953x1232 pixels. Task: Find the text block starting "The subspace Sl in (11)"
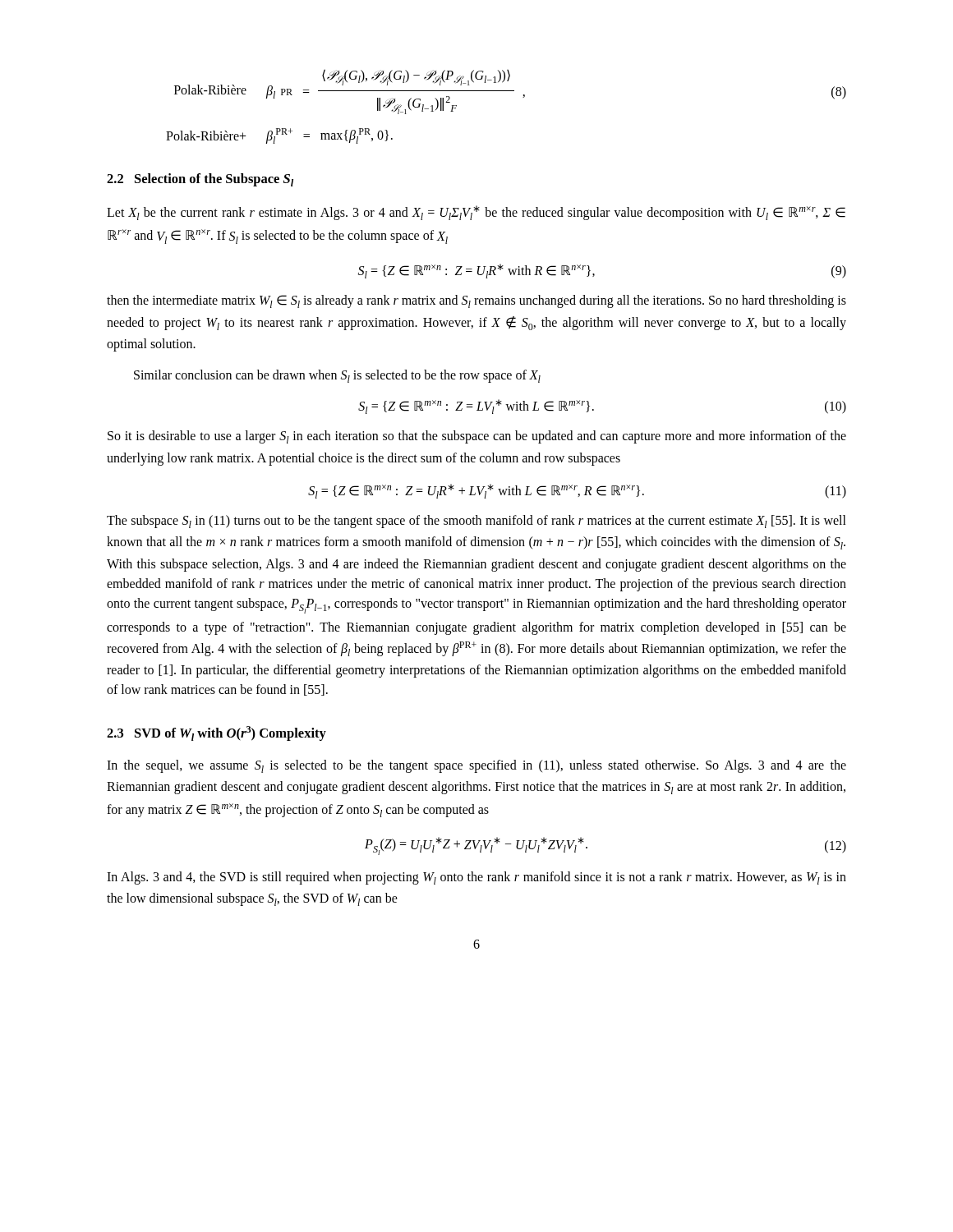[x=476, y=605]
